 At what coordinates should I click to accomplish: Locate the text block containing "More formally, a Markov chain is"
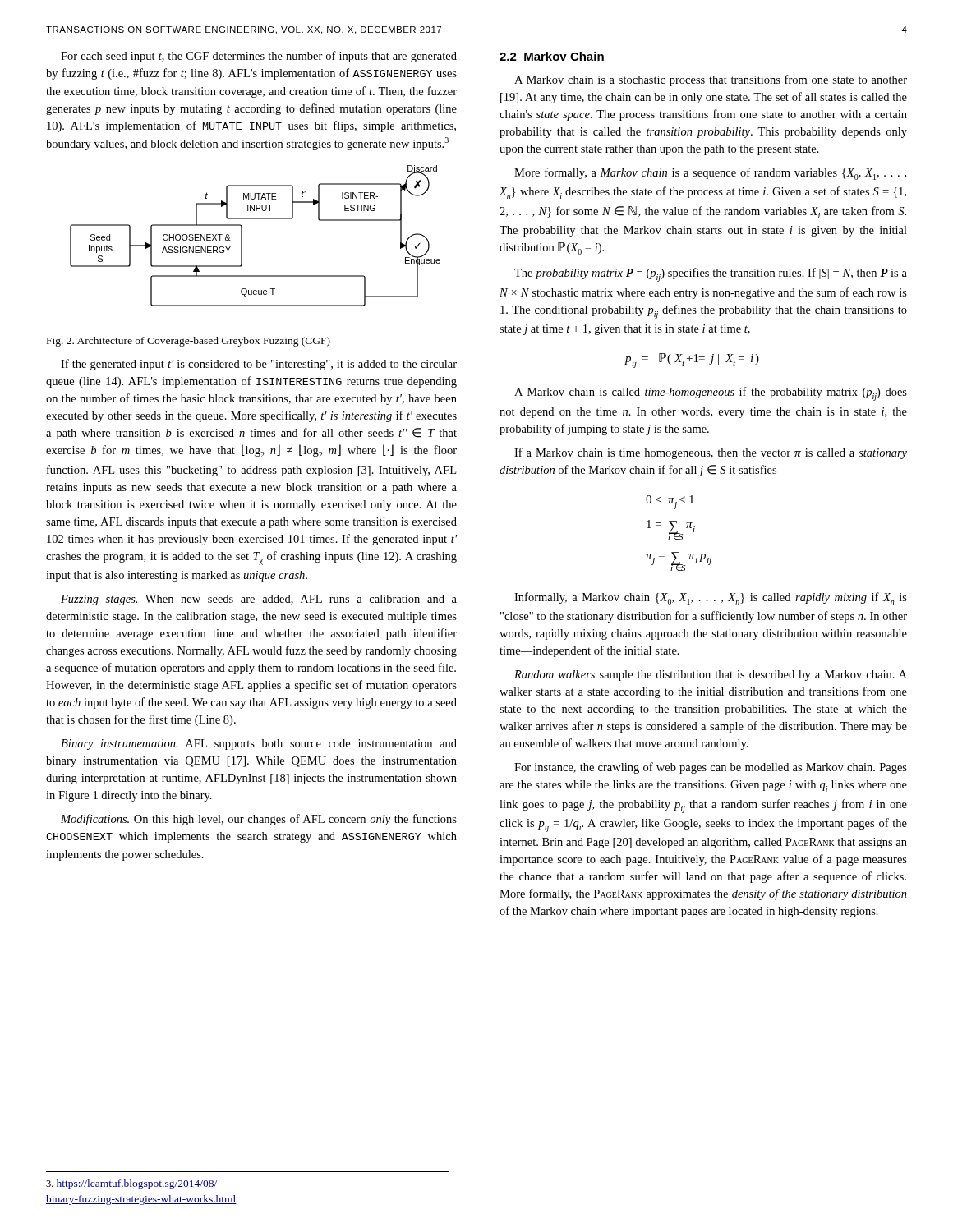click(703, 211)
